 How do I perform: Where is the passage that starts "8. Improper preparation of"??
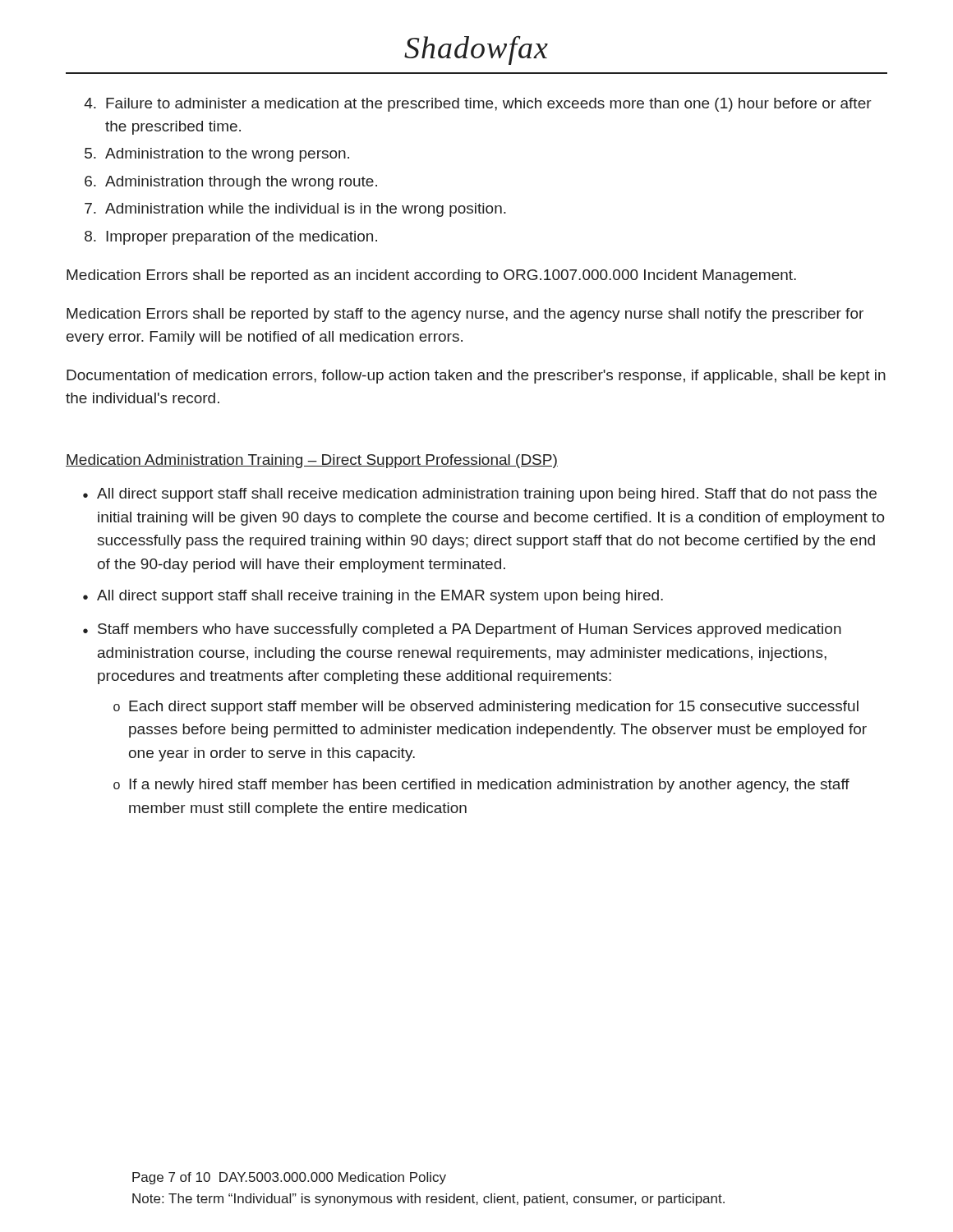[x=231, y=238]
